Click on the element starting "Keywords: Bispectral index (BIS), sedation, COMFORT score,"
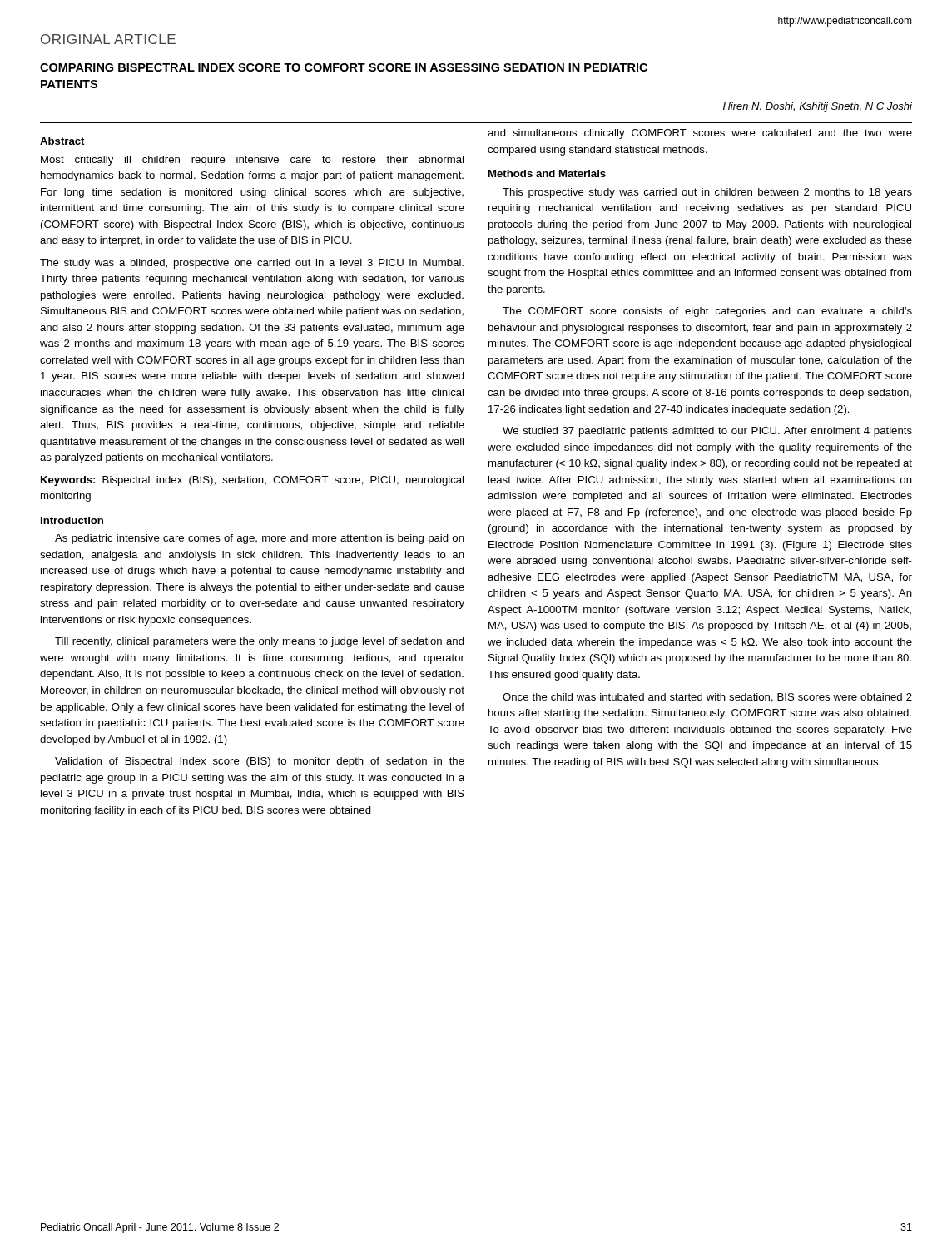Viewport: 952px width, 1248px height. 252,487
